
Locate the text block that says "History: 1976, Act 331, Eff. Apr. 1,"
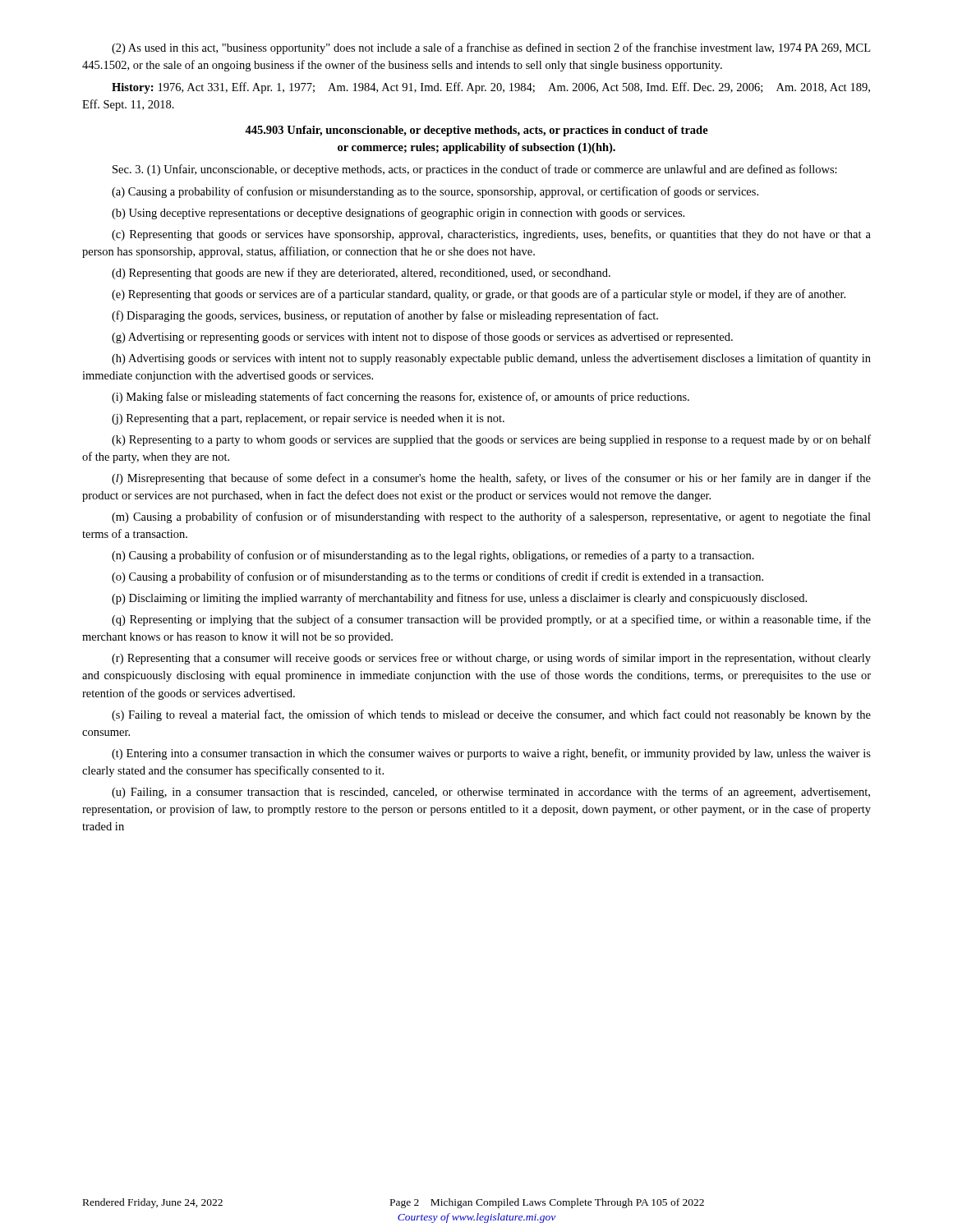tap(476, 96)
